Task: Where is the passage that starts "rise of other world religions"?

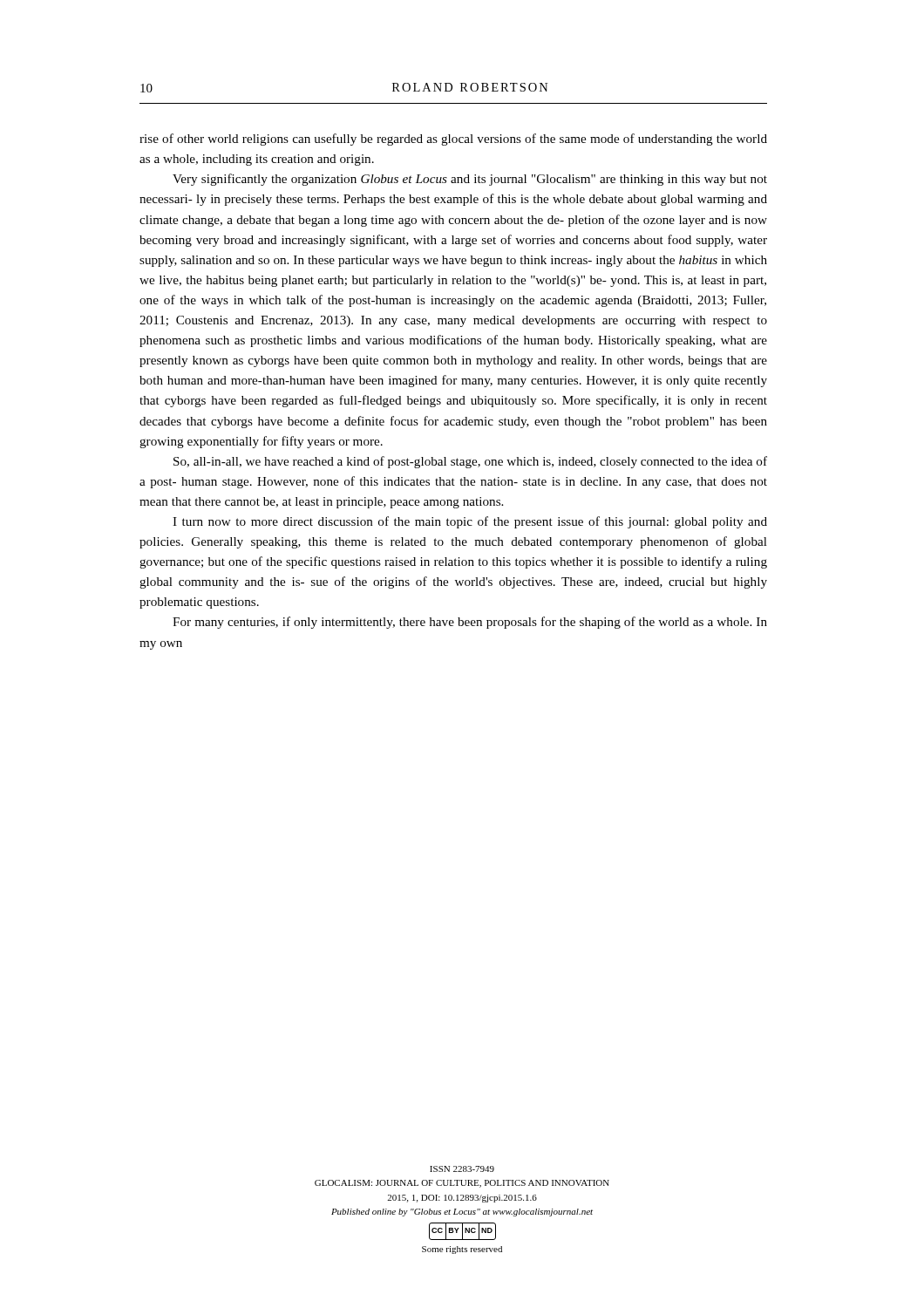Action: click(453, 390)
